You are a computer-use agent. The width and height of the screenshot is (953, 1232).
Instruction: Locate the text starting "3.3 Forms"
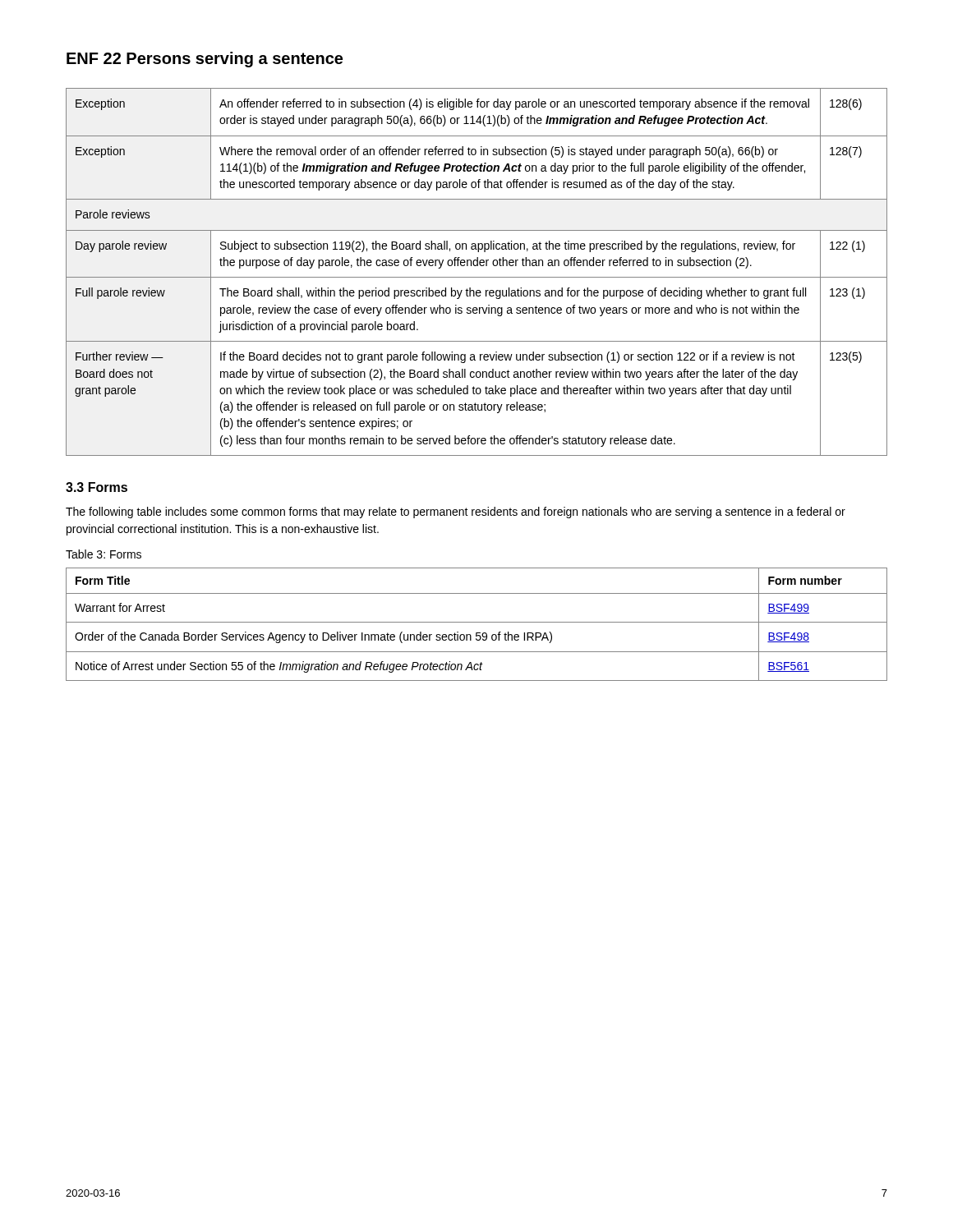97,488
